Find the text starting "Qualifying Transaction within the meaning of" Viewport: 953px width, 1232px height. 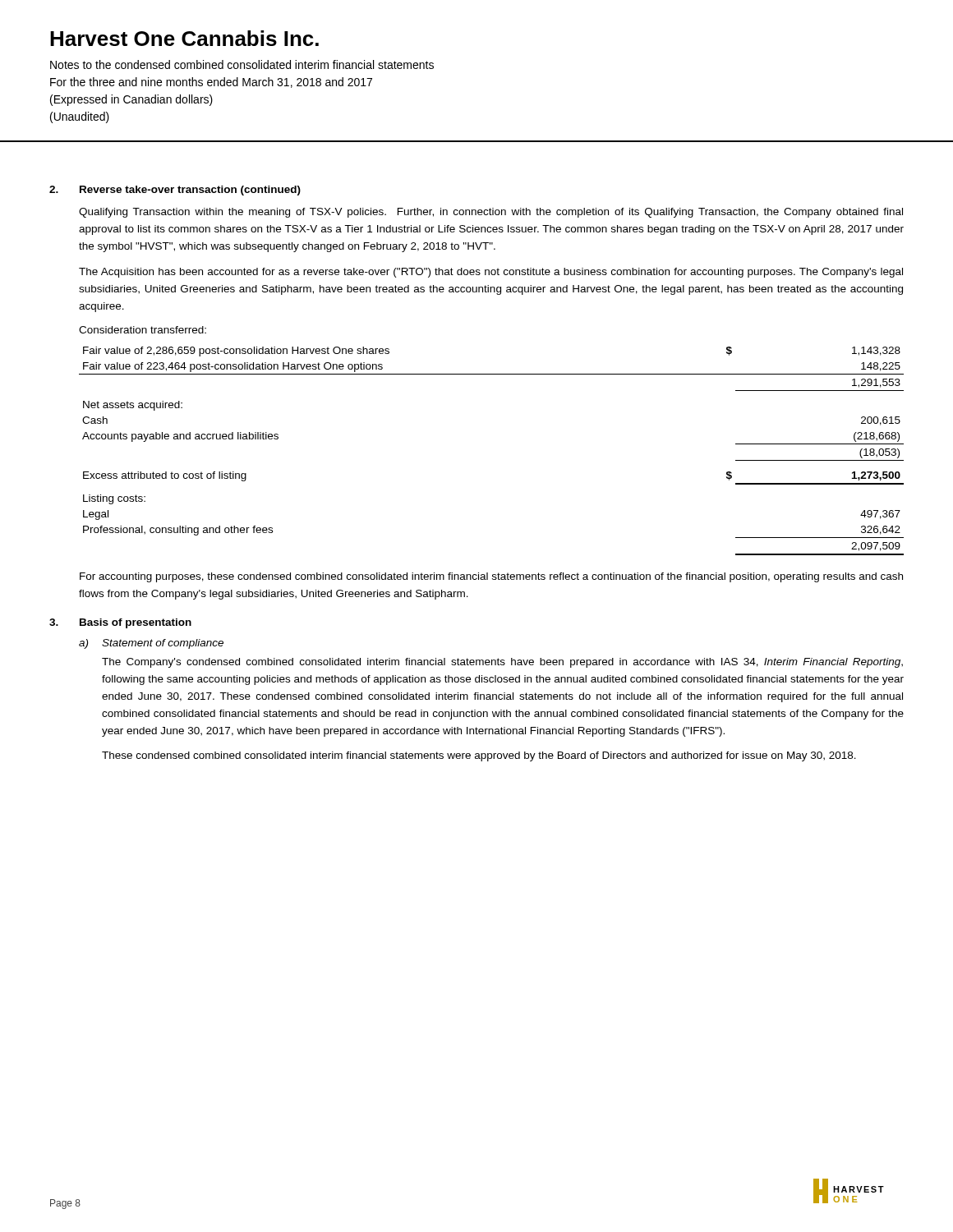[491, 229]
